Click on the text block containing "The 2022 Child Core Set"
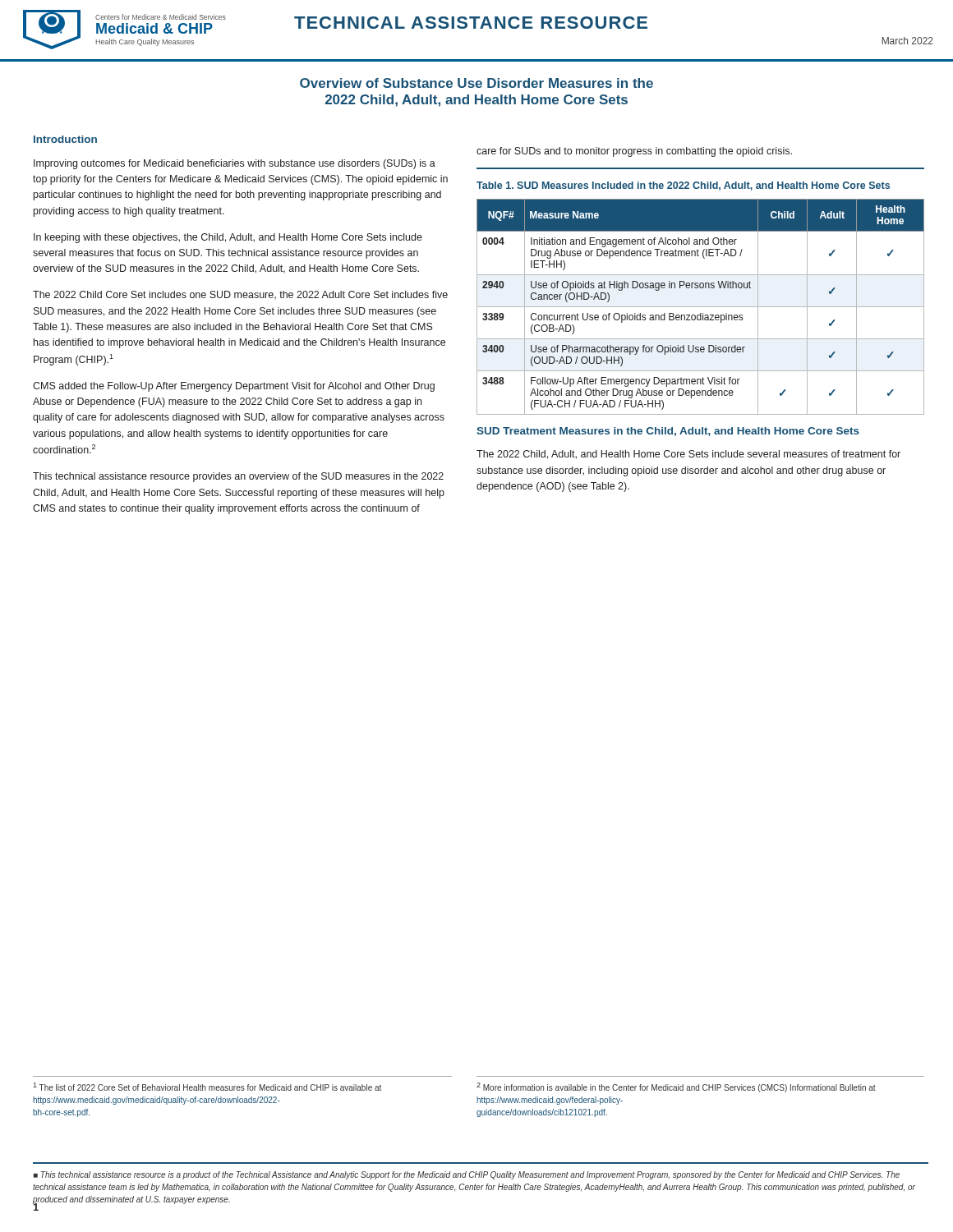The height and width of the screenshot is (1232, 953). (242, 328)
